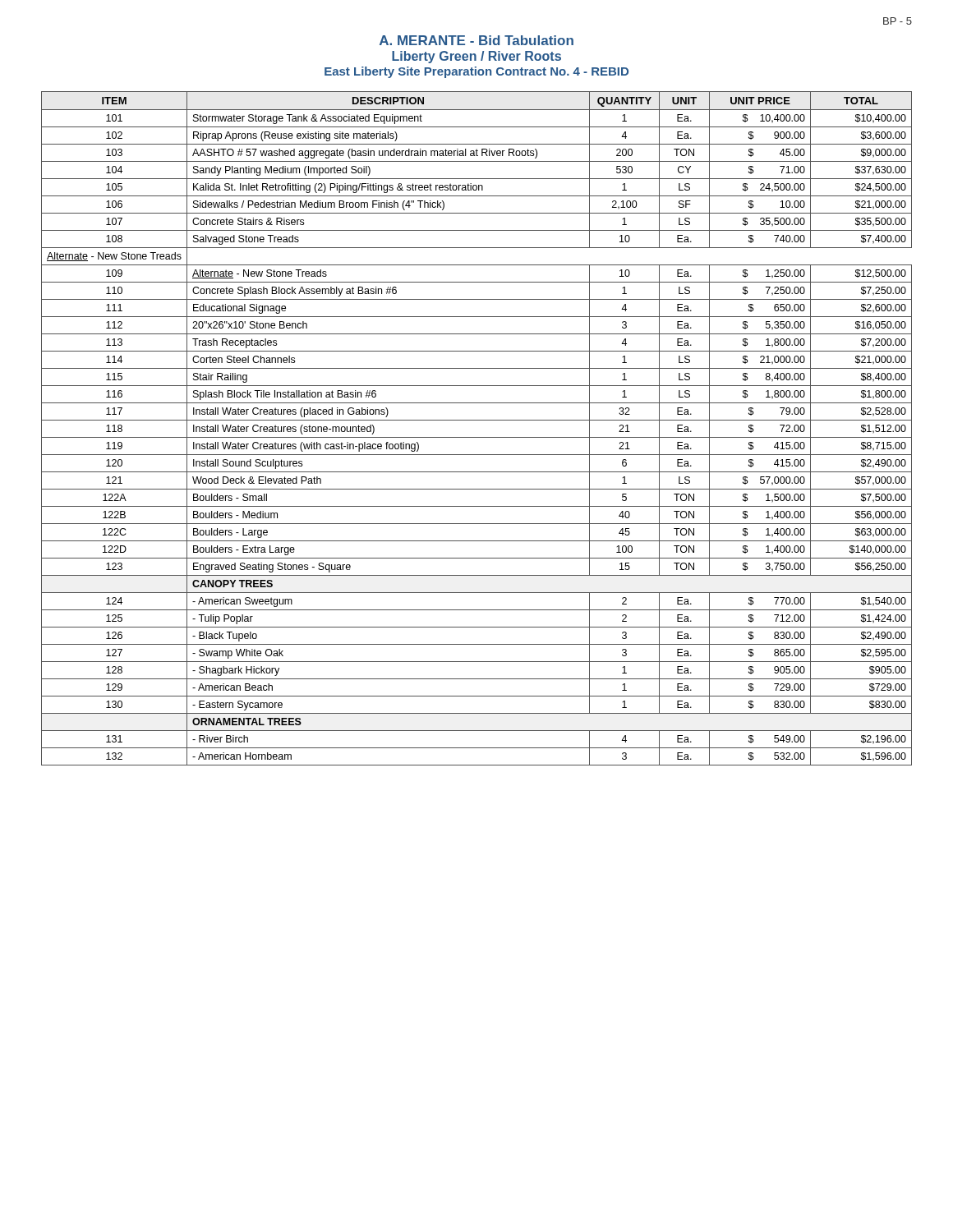The height and width of the screenshot is (1232, 953).
Task: Click on the title that says "A. MERANTE - Bid Tabulation"
Action: coord(476,55)
